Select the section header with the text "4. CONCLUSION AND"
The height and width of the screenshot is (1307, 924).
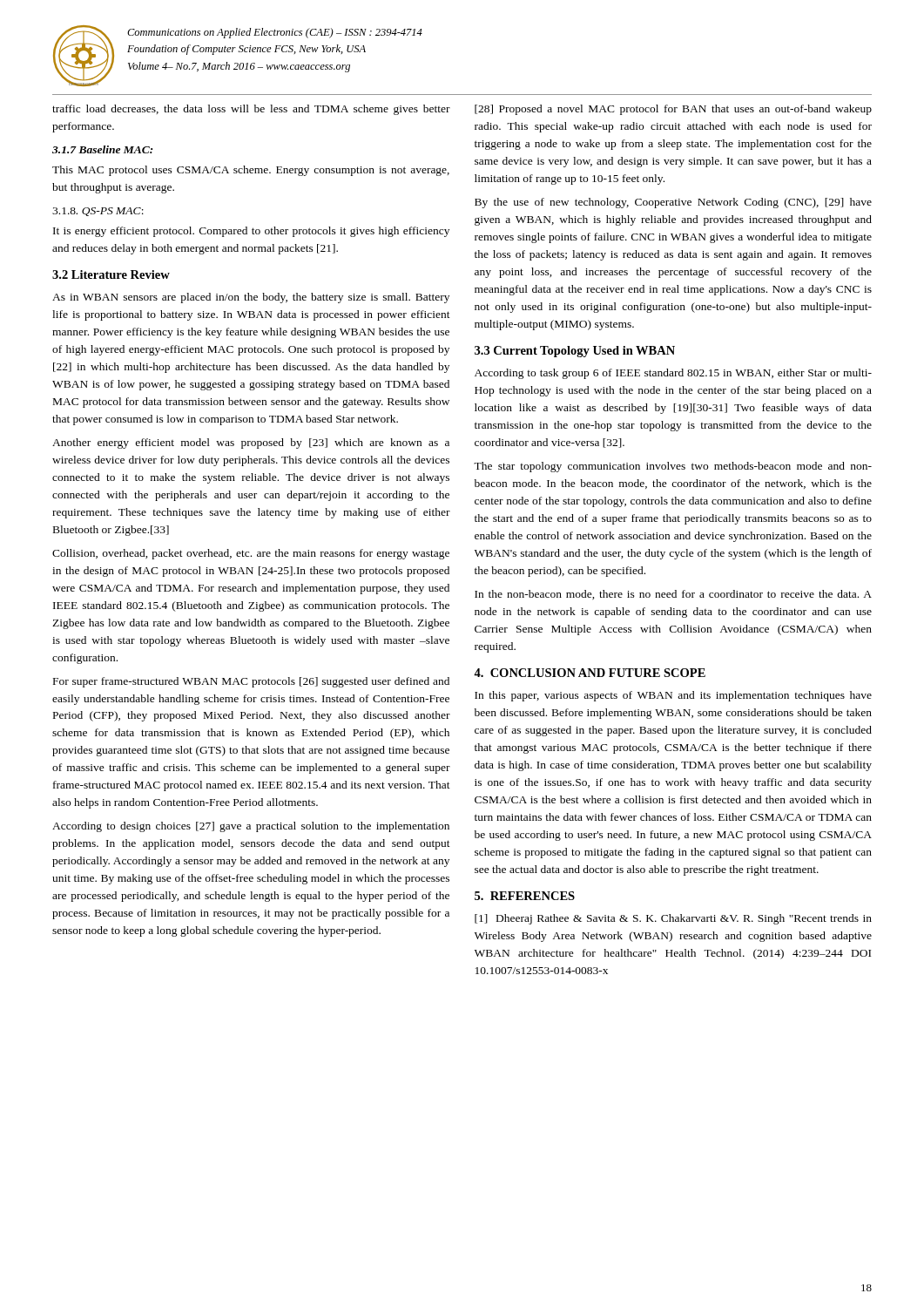click(590, 672)
